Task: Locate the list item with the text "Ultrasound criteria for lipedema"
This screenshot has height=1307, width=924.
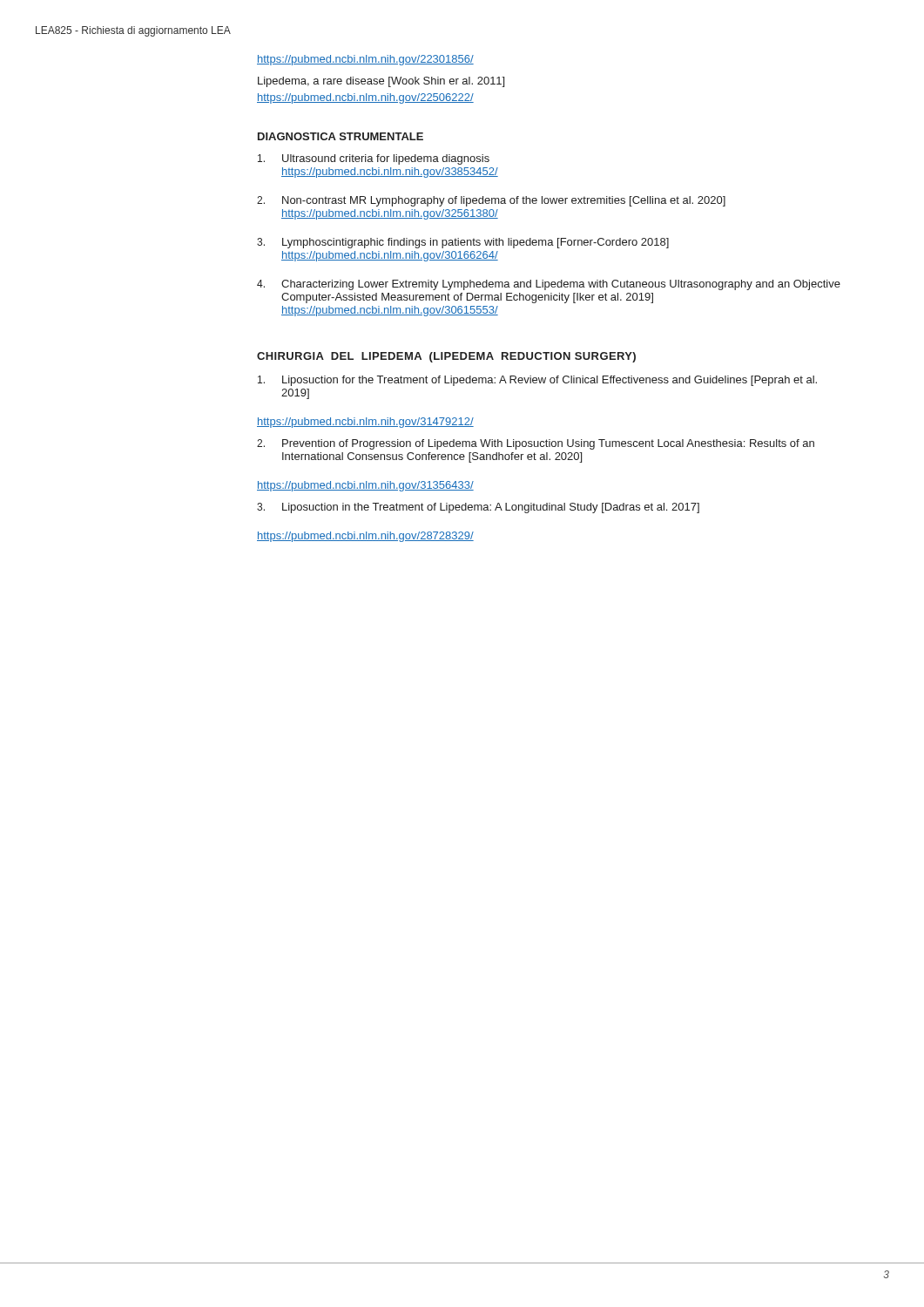Action: (x=374, y=159)
